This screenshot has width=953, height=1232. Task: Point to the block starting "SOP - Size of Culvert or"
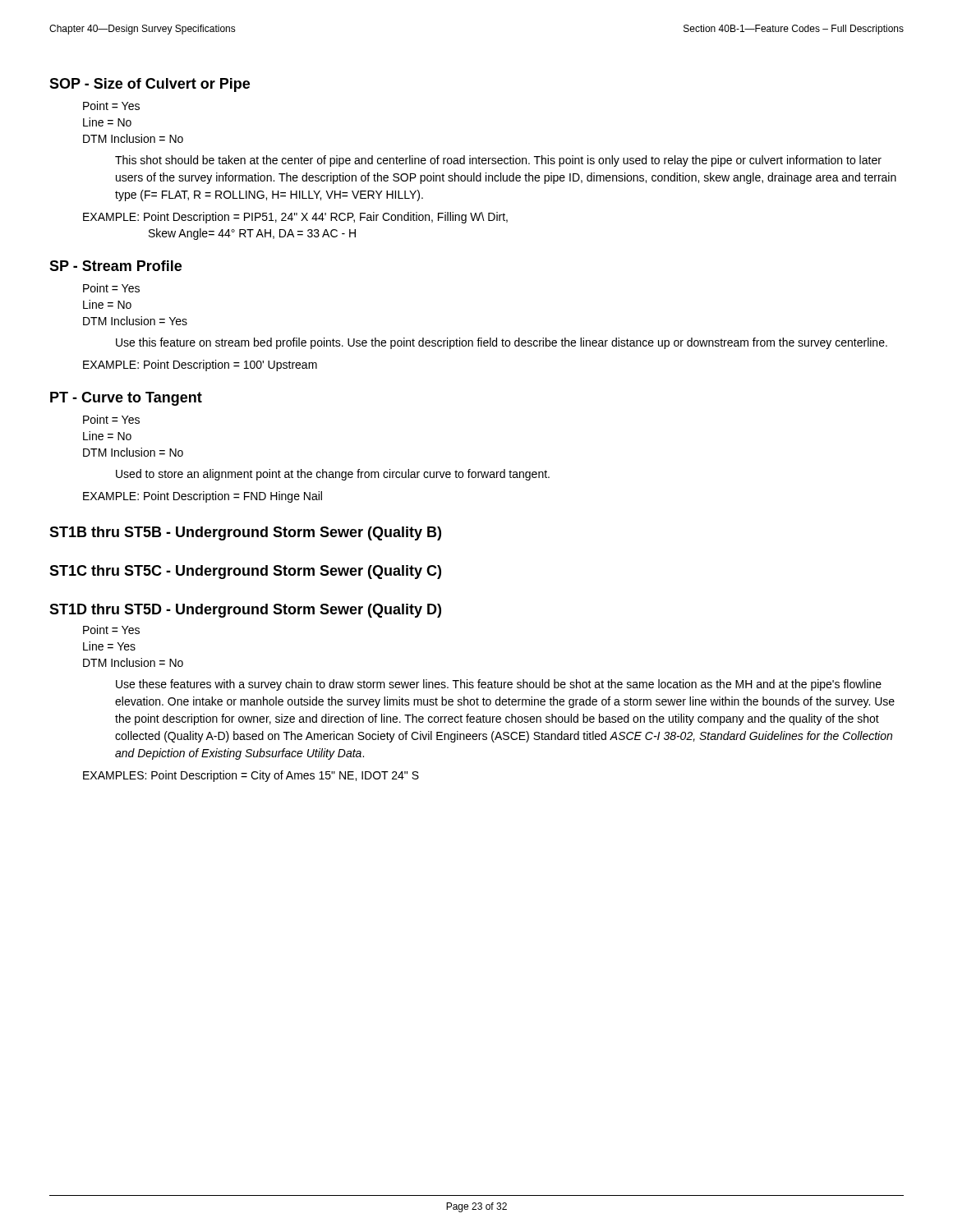point(150,84)
